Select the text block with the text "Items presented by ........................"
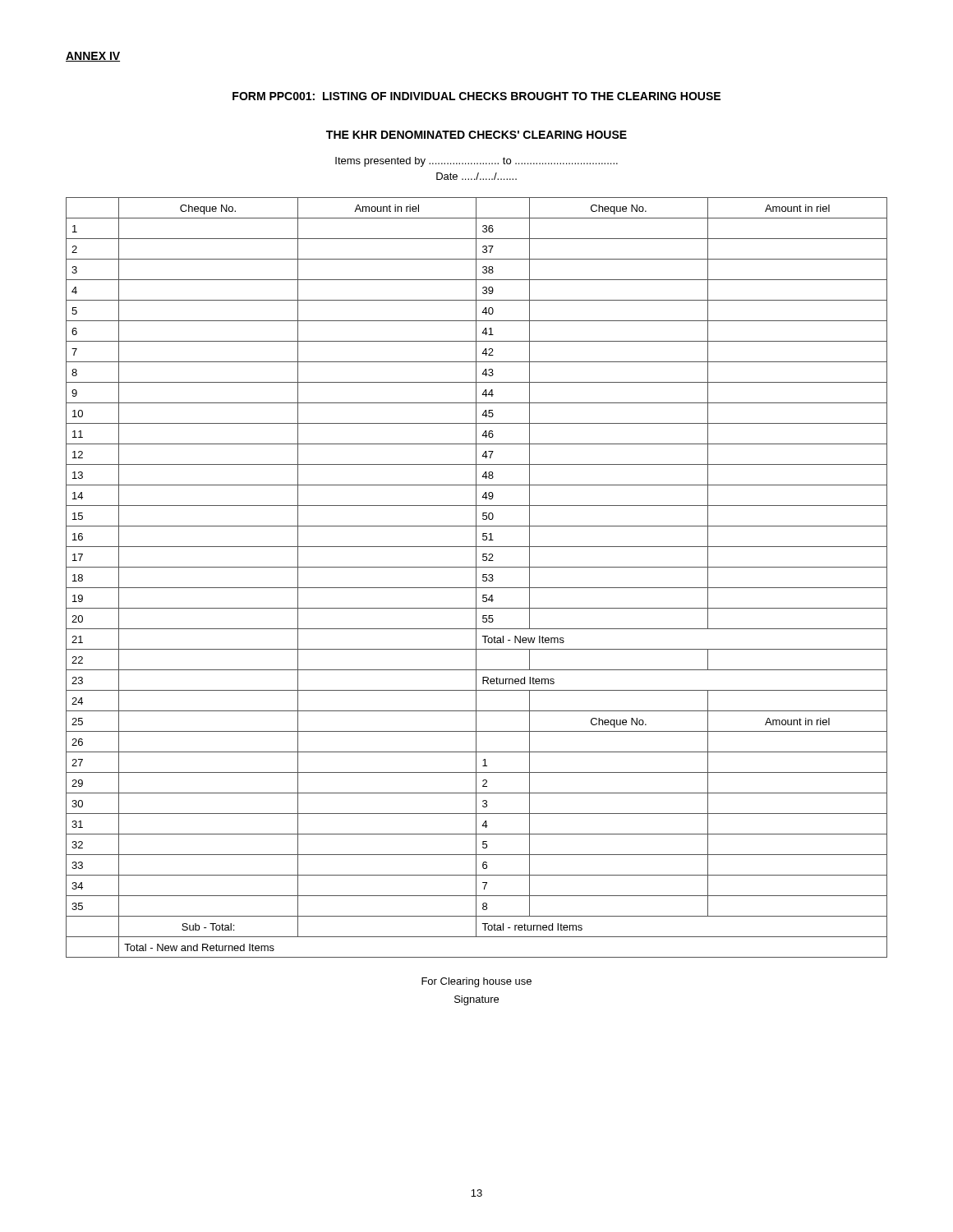 (476, 161)
